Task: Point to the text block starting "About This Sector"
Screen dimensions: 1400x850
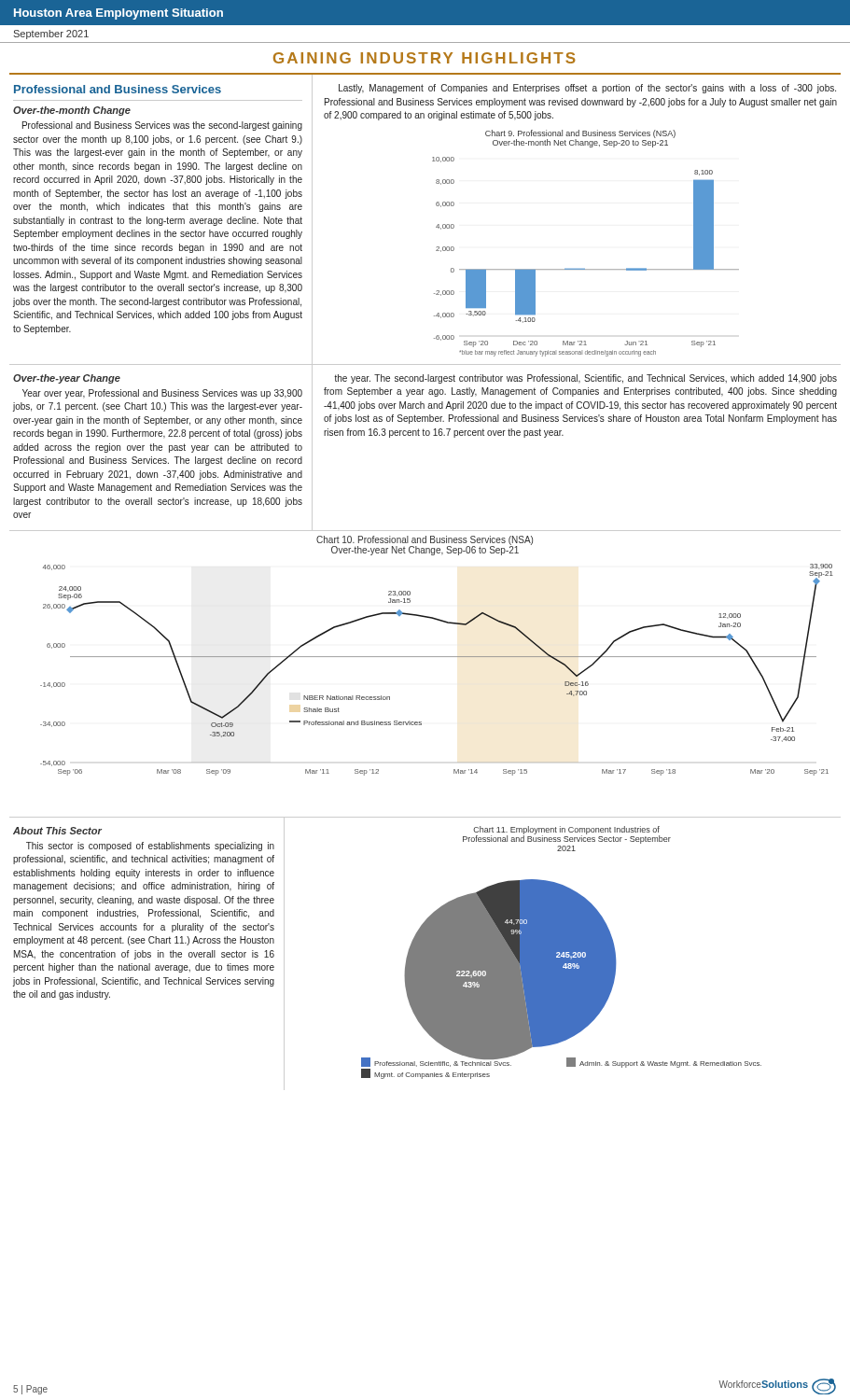Action: pos(57,830)
